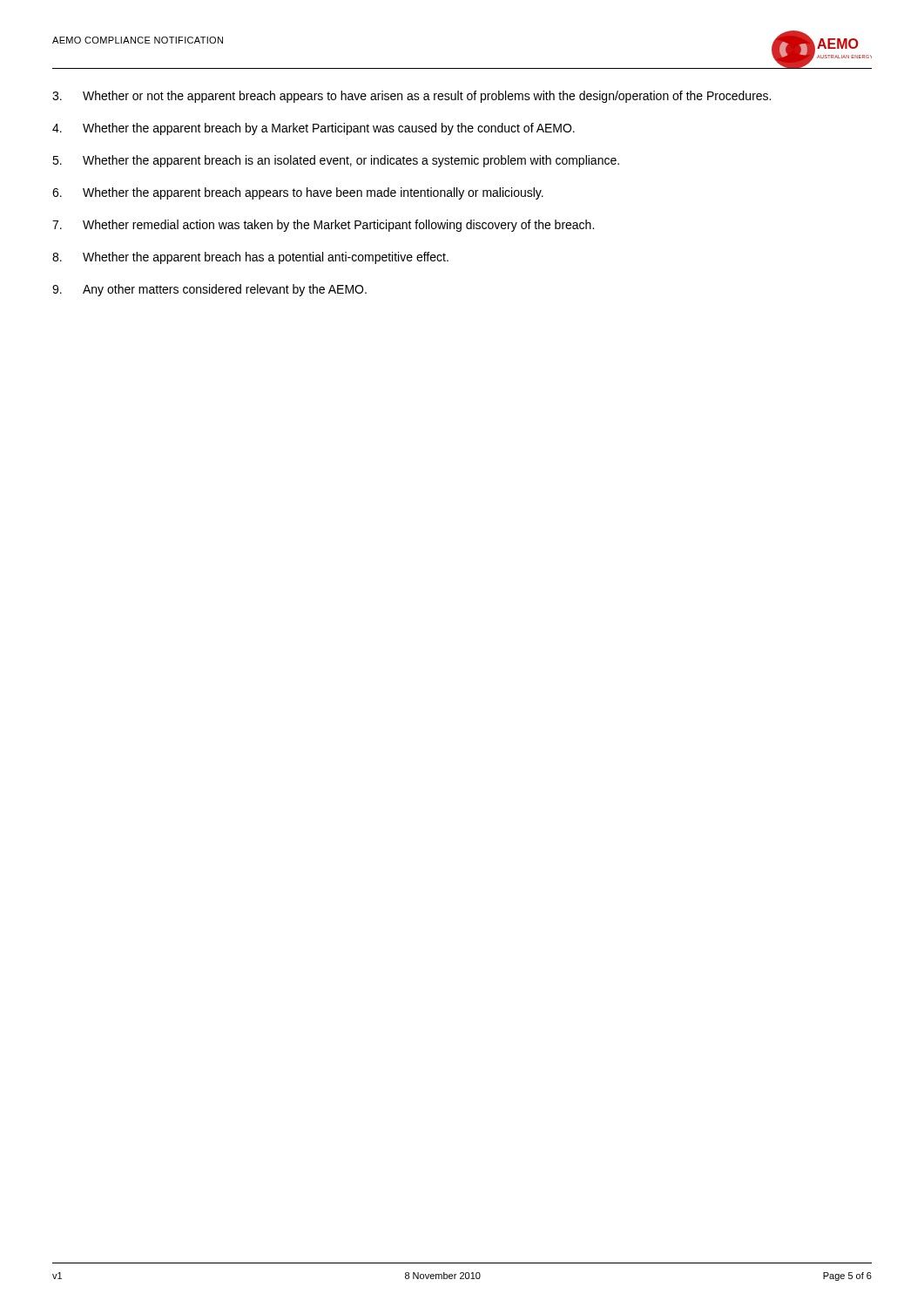Image resolution: width=924 pixels, height=1307 pixels.
Task: Point to the block beginning "8. Whether the apparent breach"
Action: 250,258
